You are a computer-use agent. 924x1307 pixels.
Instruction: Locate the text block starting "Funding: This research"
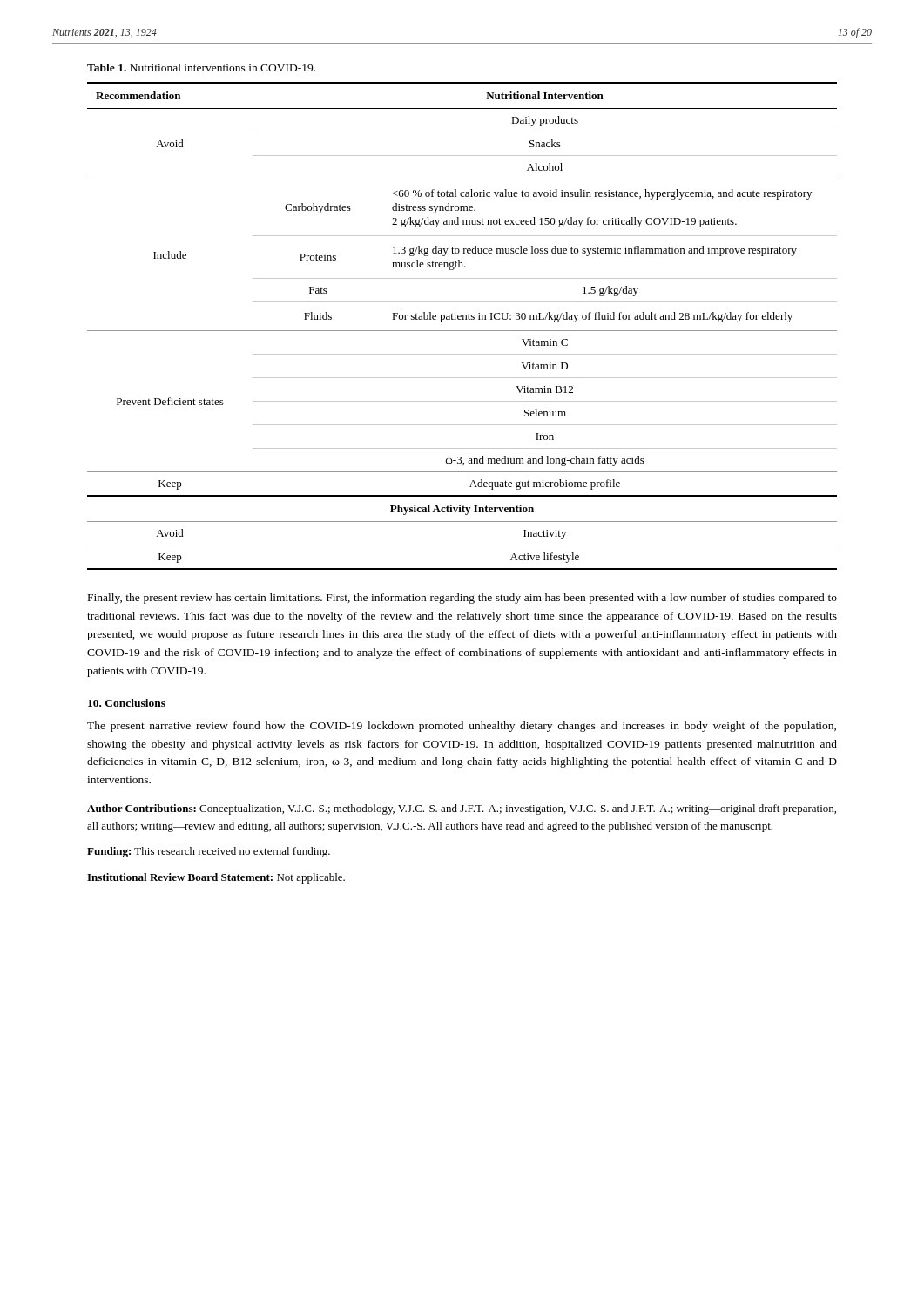[209, 851]
